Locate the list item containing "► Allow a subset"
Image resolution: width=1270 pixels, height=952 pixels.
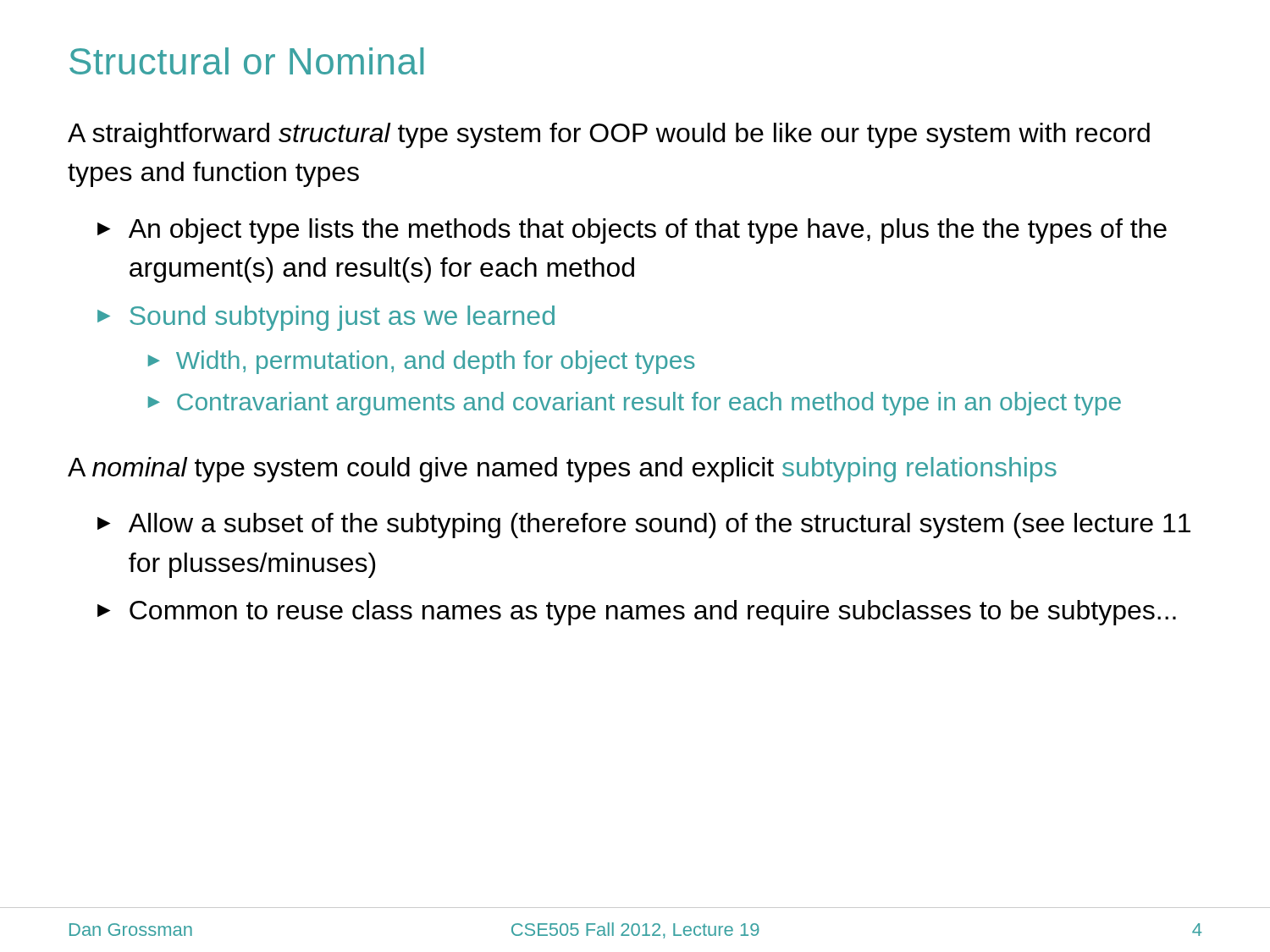coord(648,543)
